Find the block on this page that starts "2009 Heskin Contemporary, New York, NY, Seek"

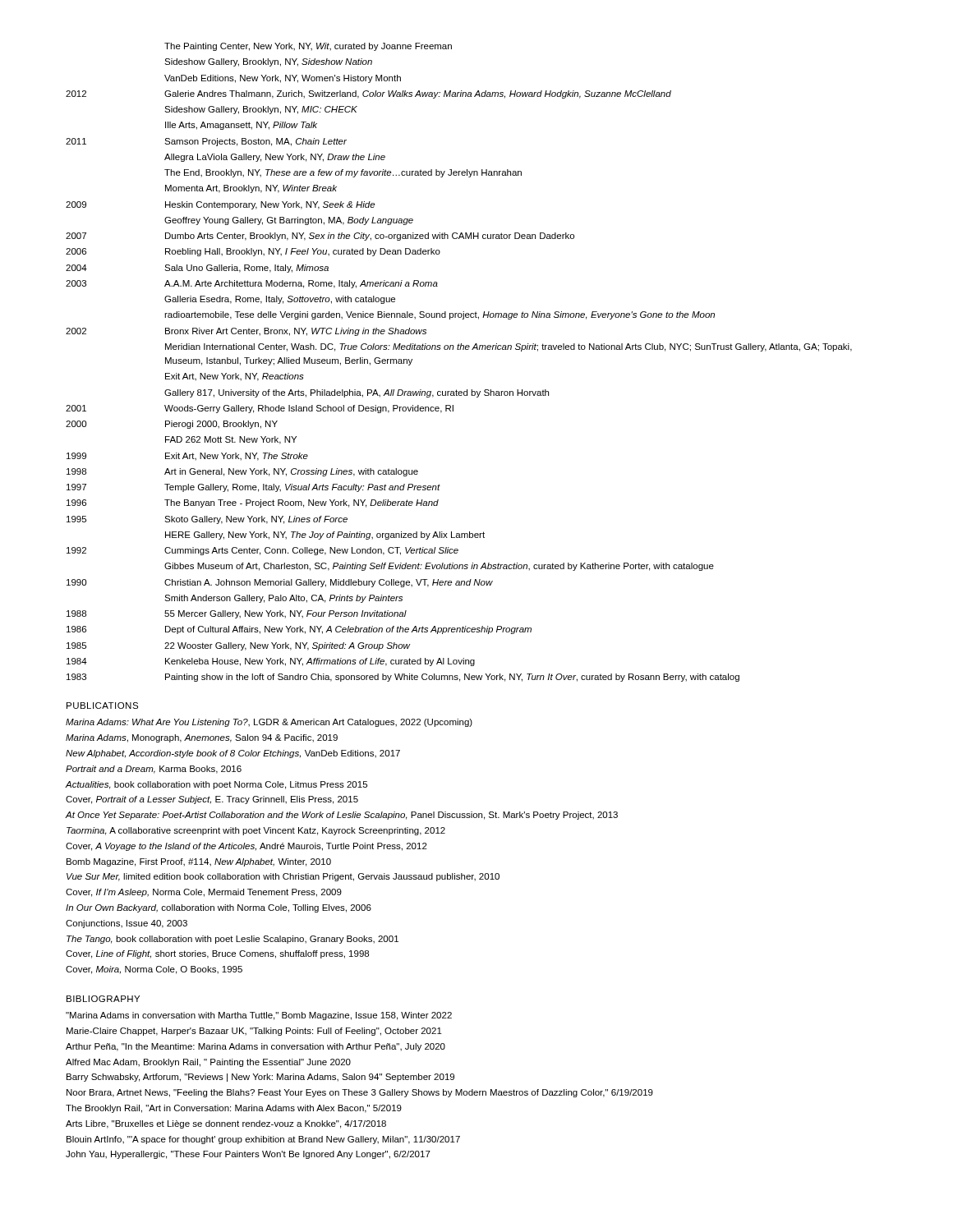pos(220,205)
